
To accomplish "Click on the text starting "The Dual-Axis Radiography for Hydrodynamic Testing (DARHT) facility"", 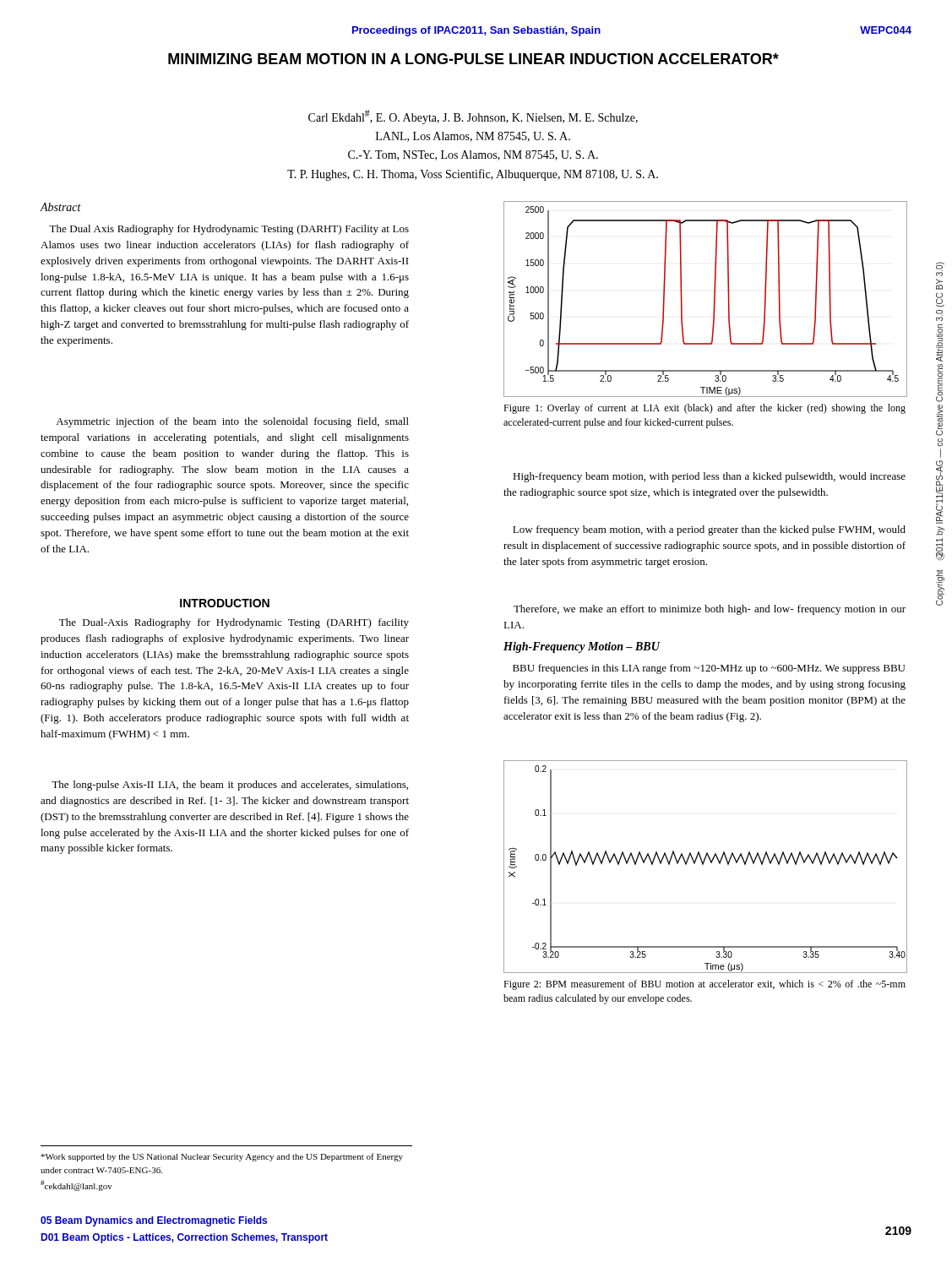I will coord(225,678).
